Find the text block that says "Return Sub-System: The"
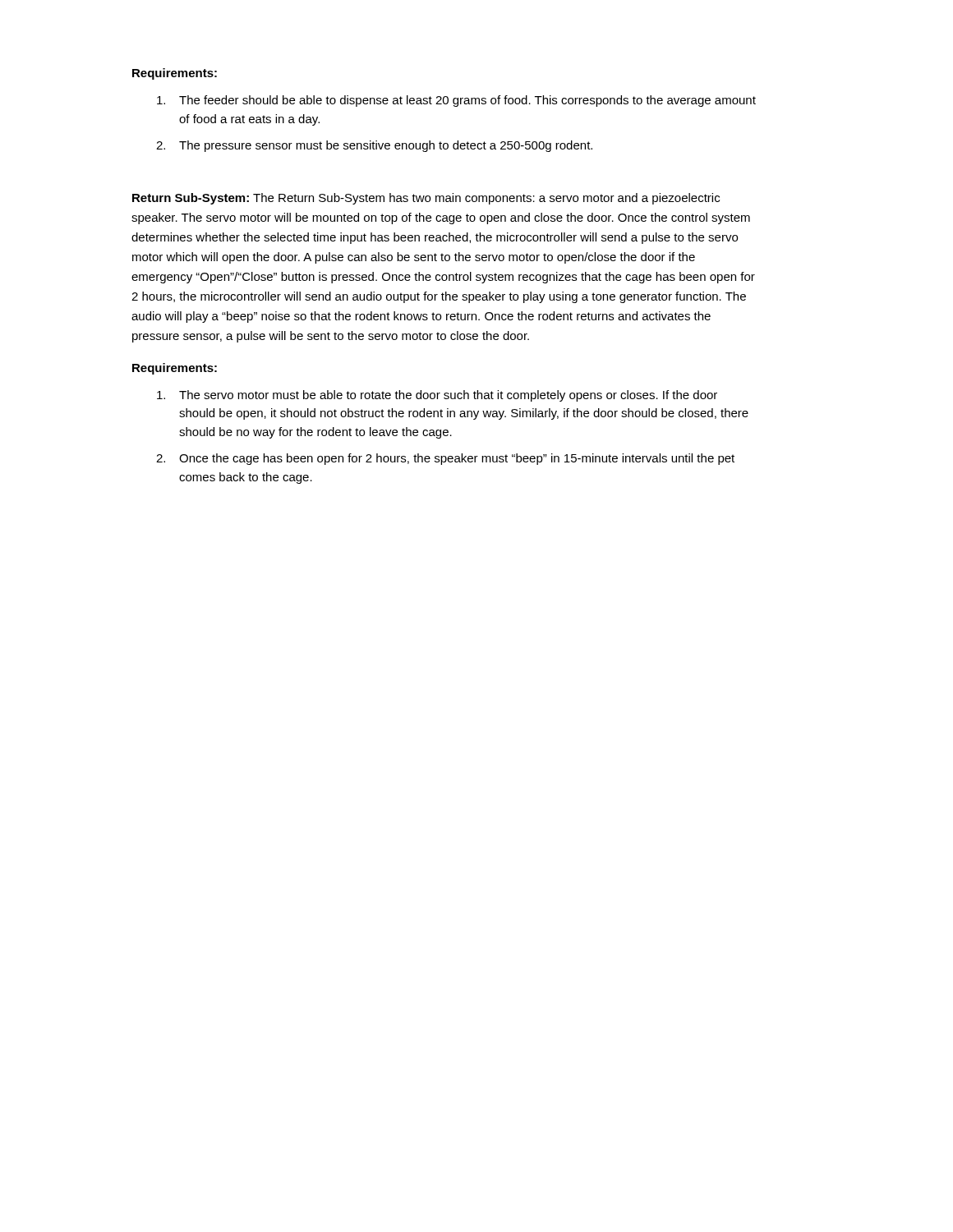This screenshot has width=953, height=1232. [x=443, y=266]
